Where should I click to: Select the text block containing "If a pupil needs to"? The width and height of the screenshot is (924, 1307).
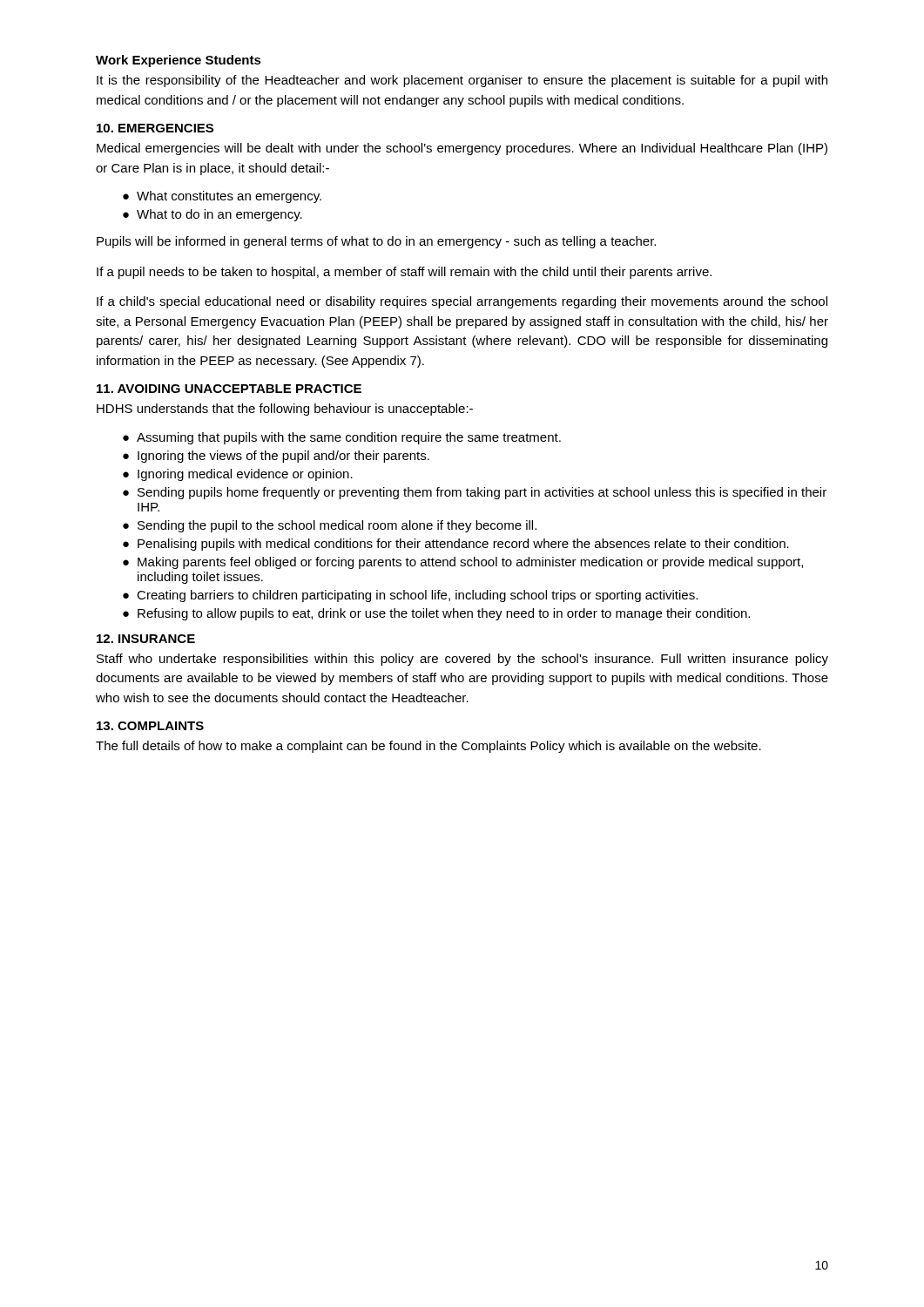[462, 272]
